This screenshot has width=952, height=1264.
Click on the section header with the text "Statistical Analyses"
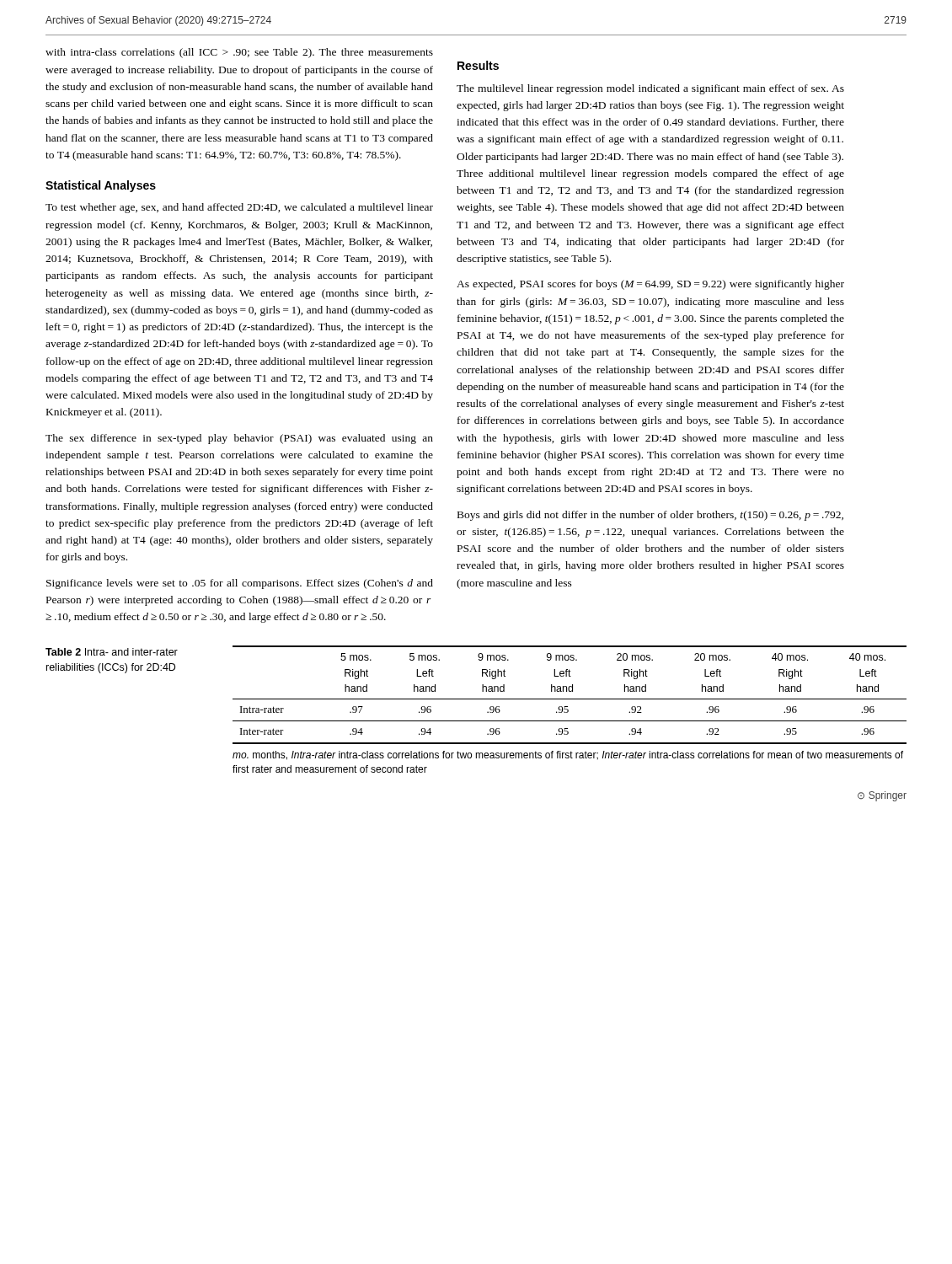pyautogui.click(x=101, y=185)
